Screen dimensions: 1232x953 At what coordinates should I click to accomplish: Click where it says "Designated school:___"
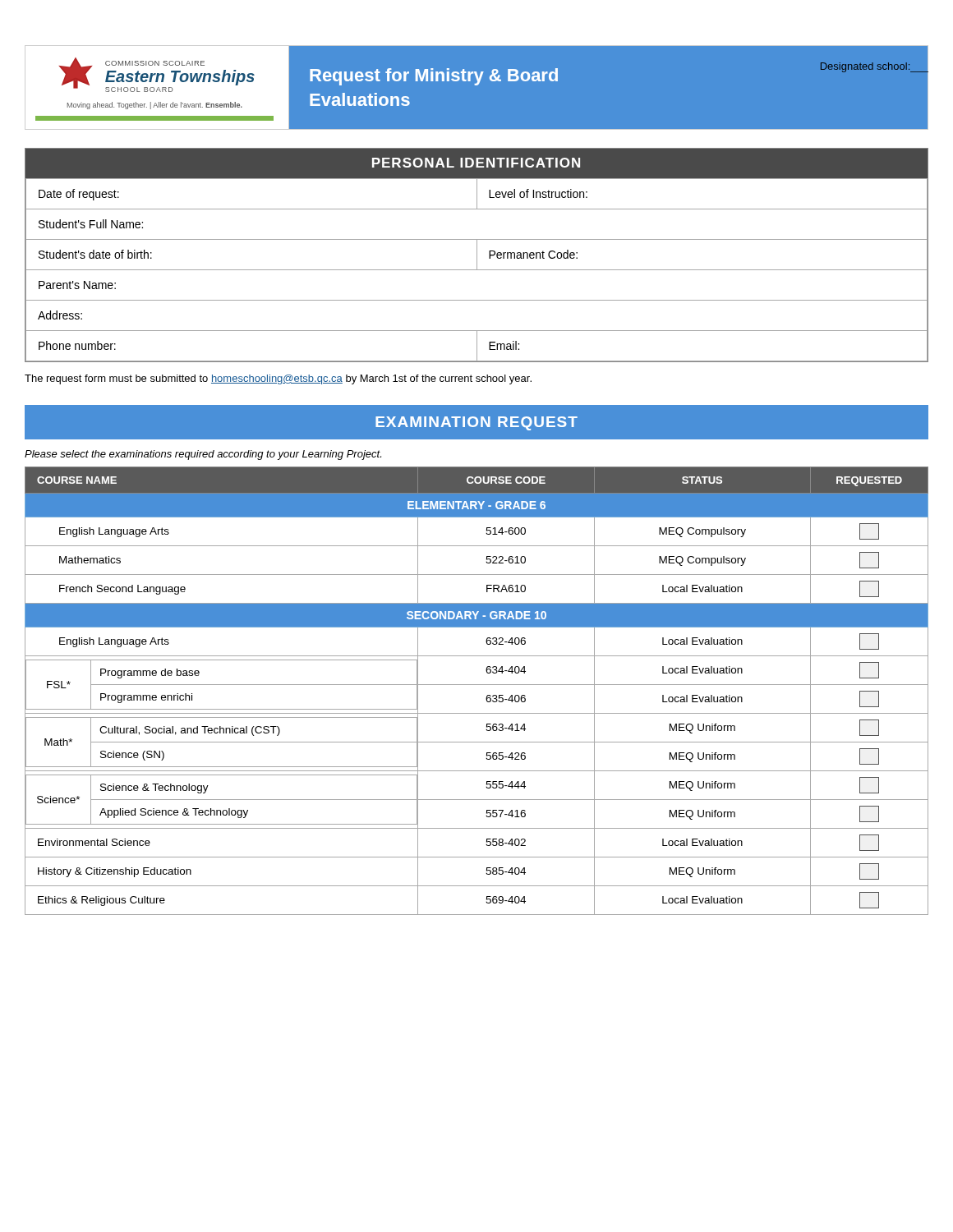coord(874,66)
